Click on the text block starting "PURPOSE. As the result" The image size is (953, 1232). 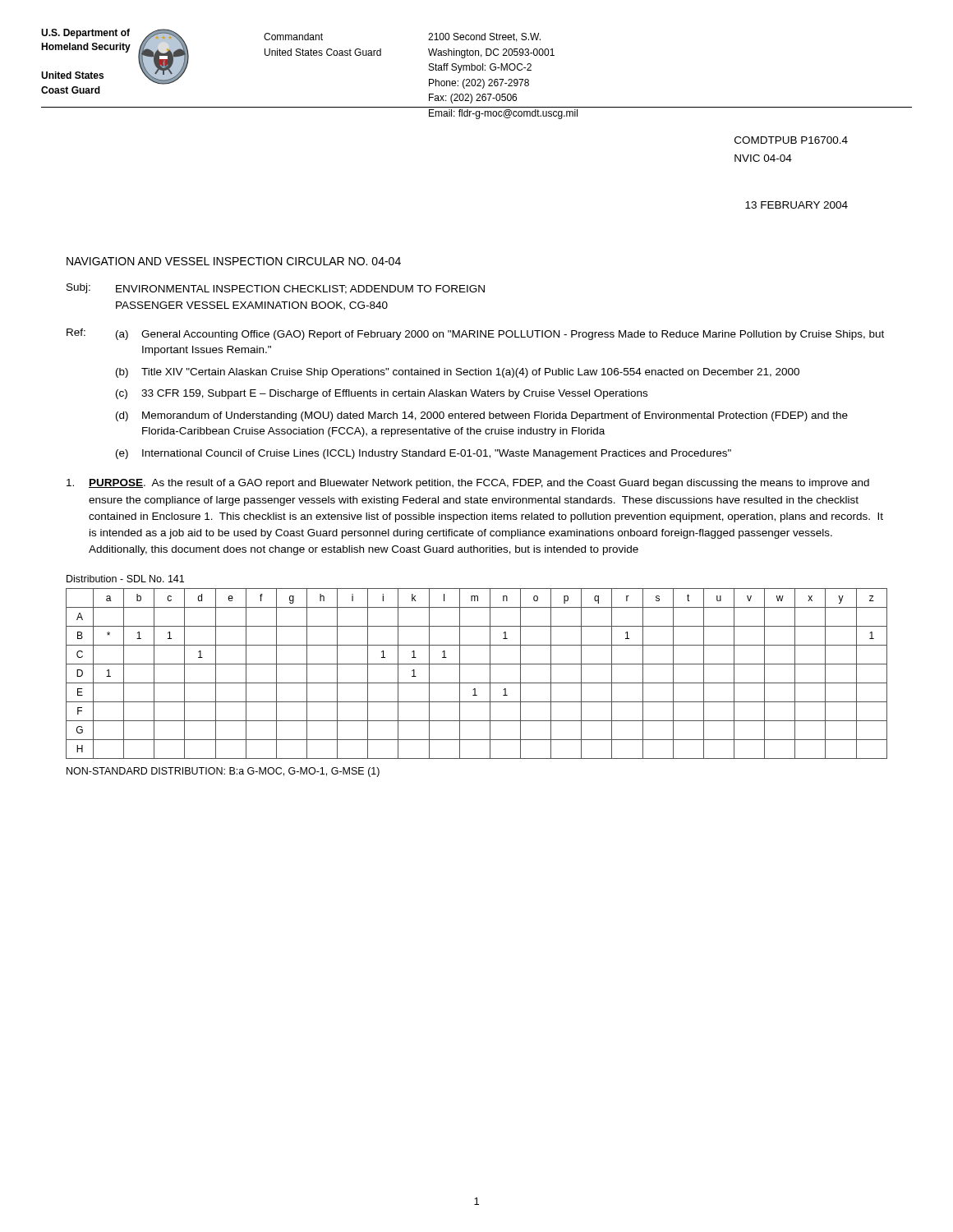[x=476, y=517]
